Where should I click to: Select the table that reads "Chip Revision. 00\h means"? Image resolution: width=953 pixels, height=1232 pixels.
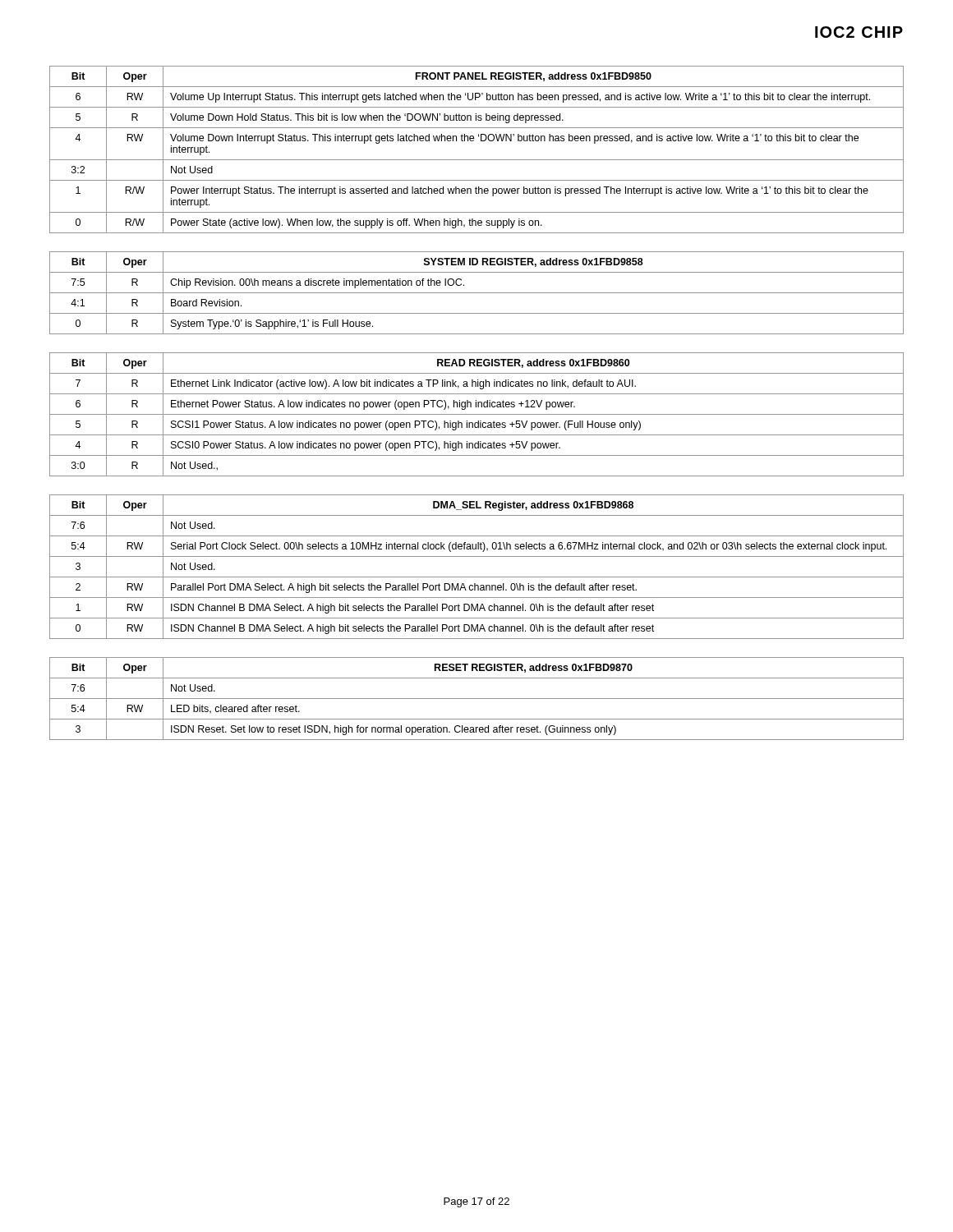(476, 293)
